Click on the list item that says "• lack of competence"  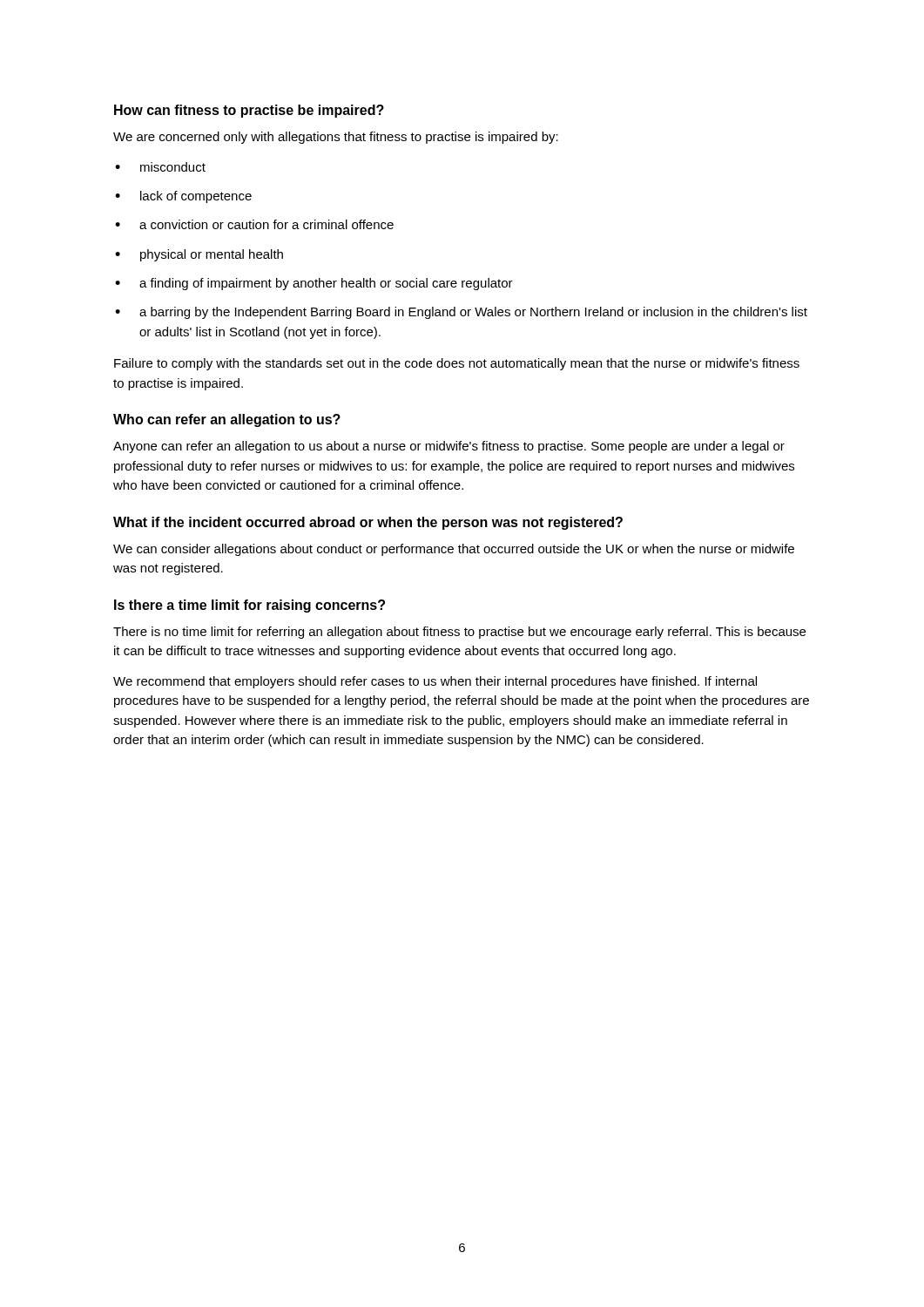(183, 197)
